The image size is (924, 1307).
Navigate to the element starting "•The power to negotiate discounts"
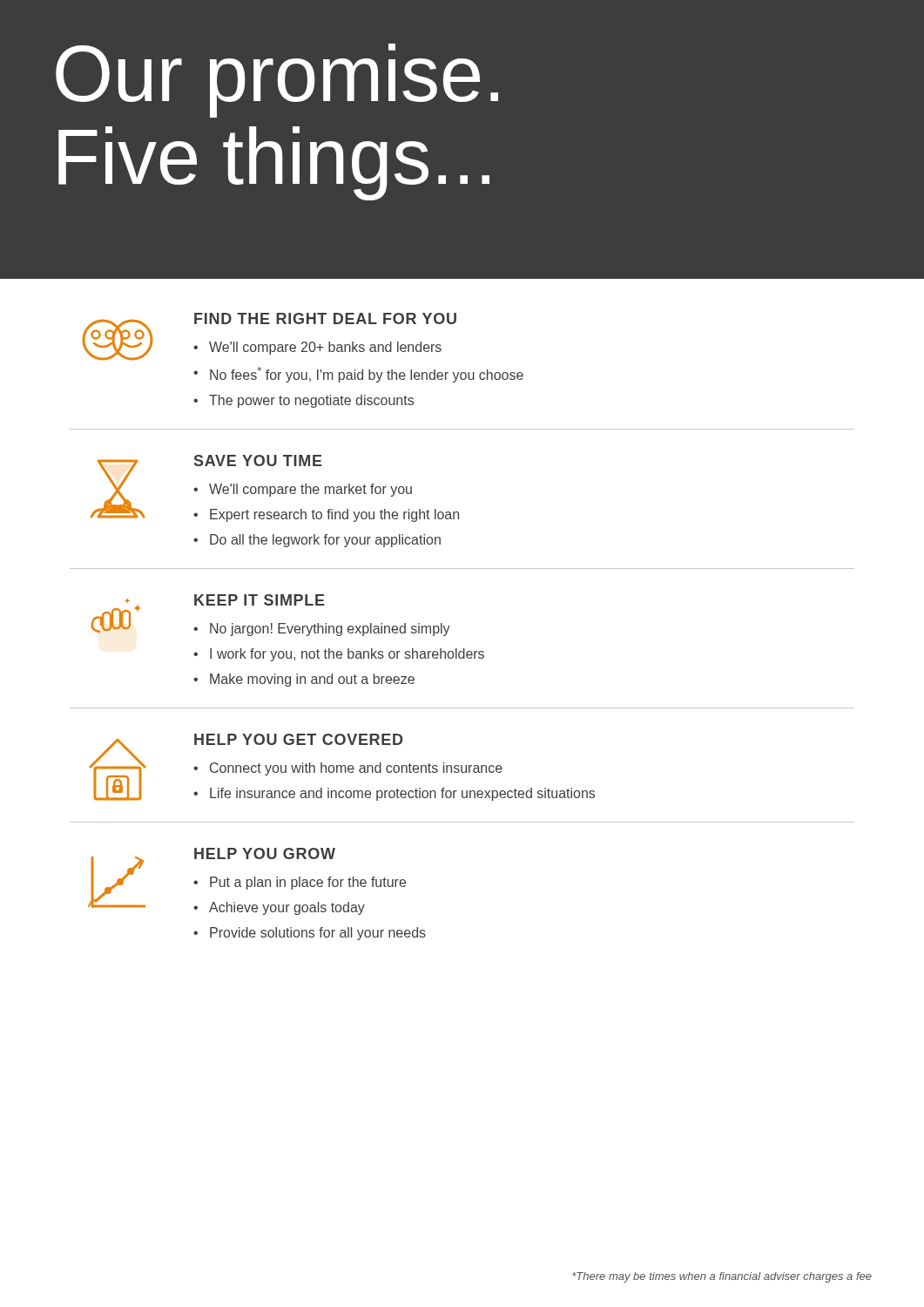pyautogui.click(x=304, y=401)
